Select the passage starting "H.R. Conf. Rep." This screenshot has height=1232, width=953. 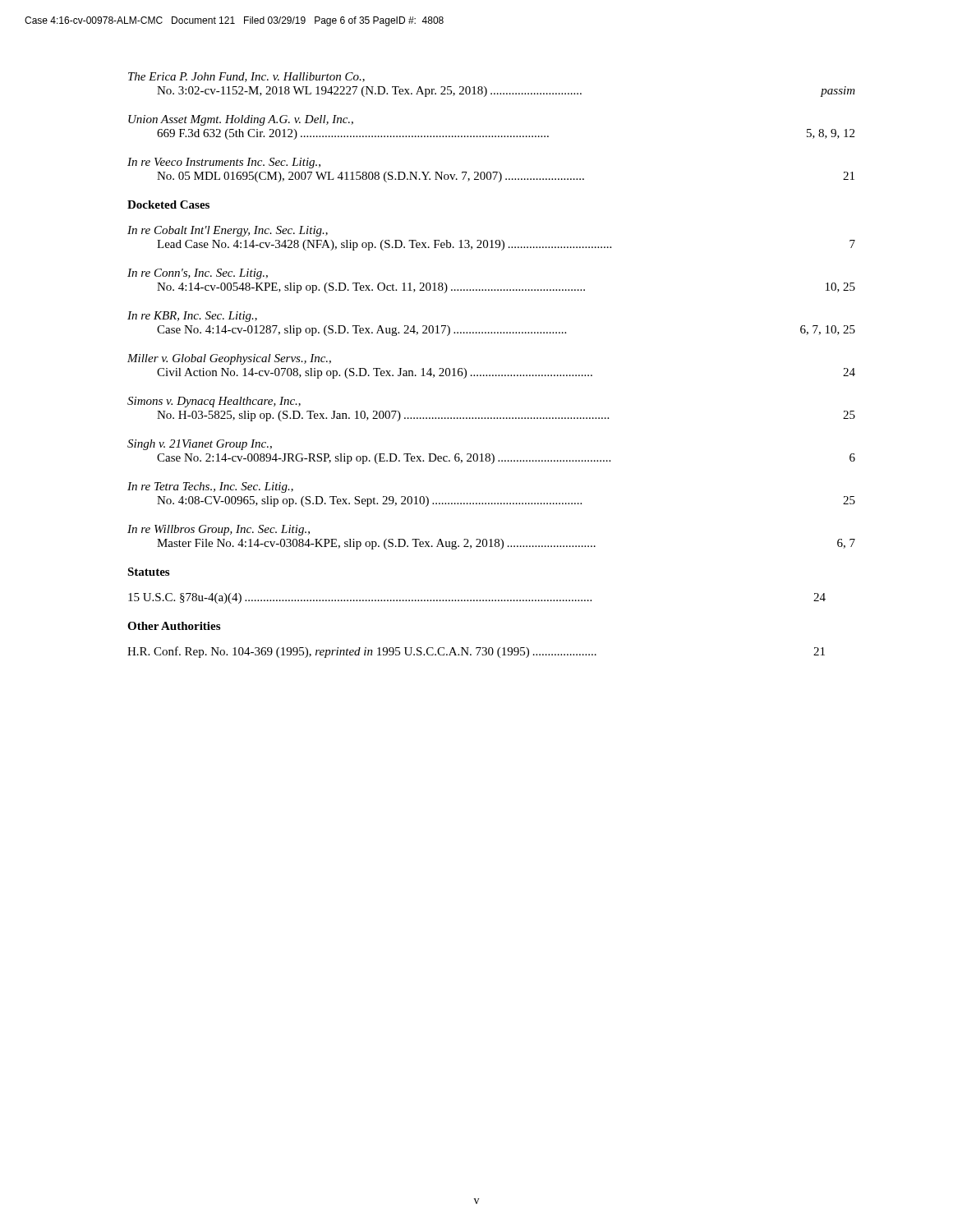(x=476, y=652)
